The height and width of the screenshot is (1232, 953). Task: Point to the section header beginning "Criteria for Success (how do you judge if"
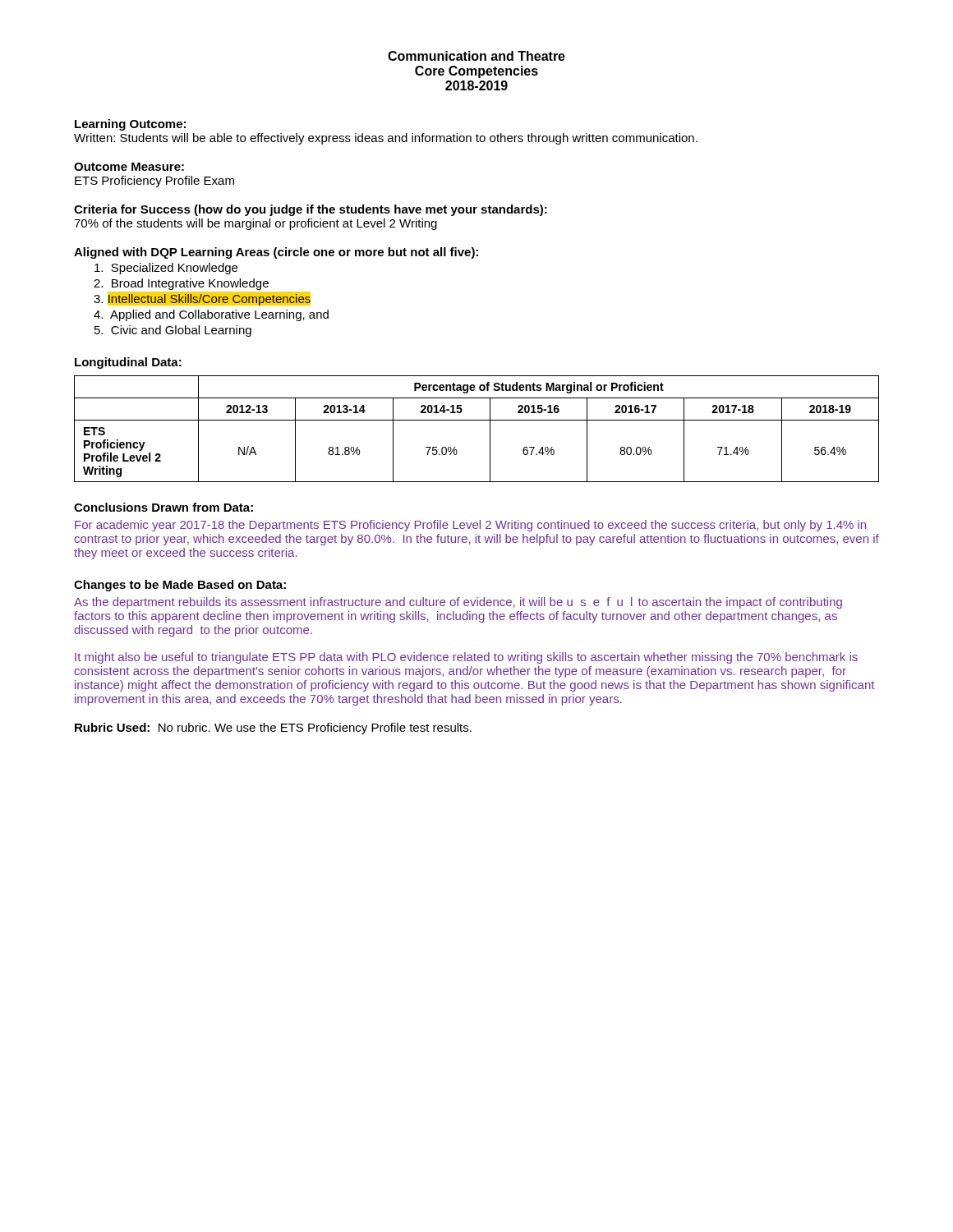[311, 209]
